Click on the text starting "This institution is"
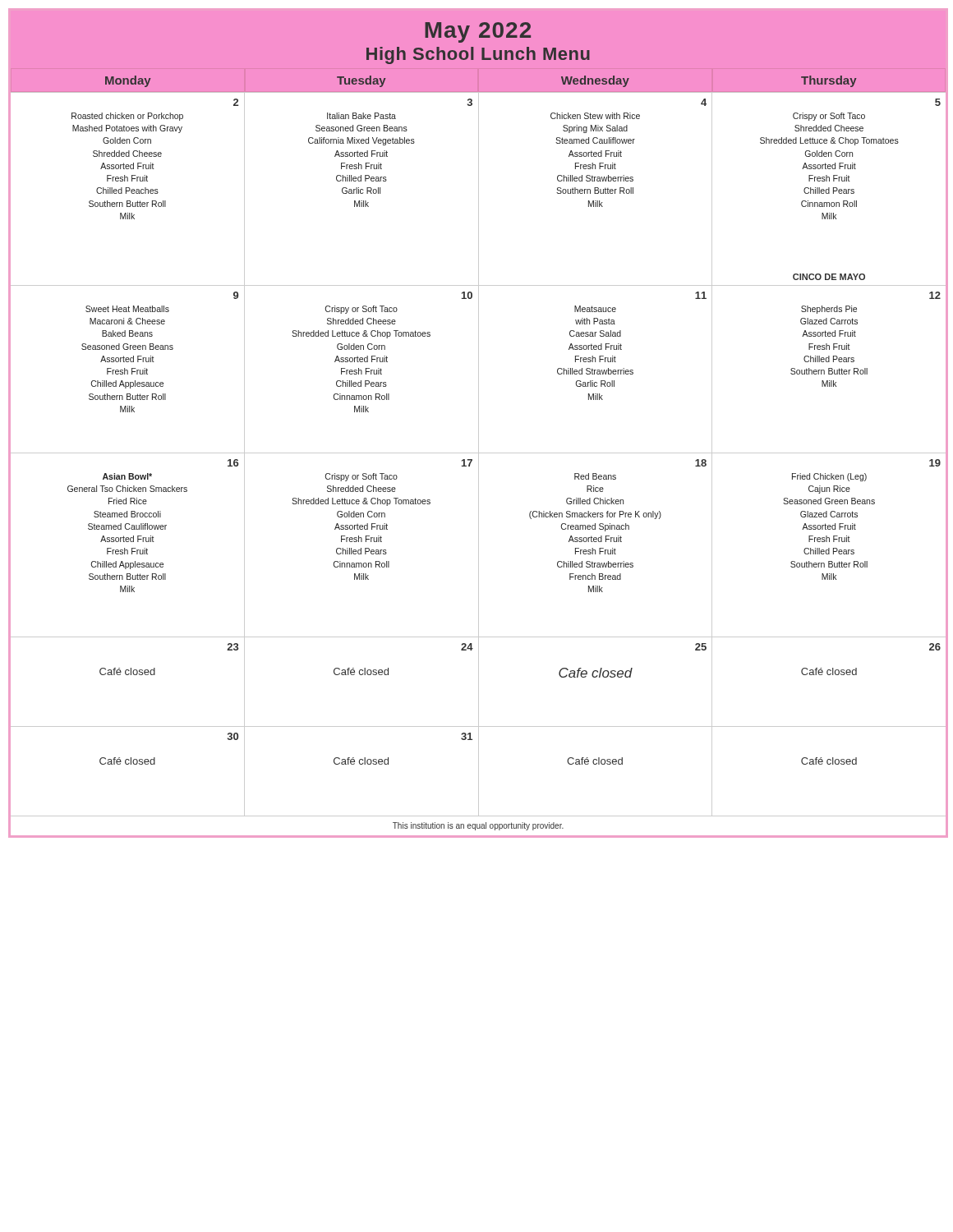 (x=478, y=826)
